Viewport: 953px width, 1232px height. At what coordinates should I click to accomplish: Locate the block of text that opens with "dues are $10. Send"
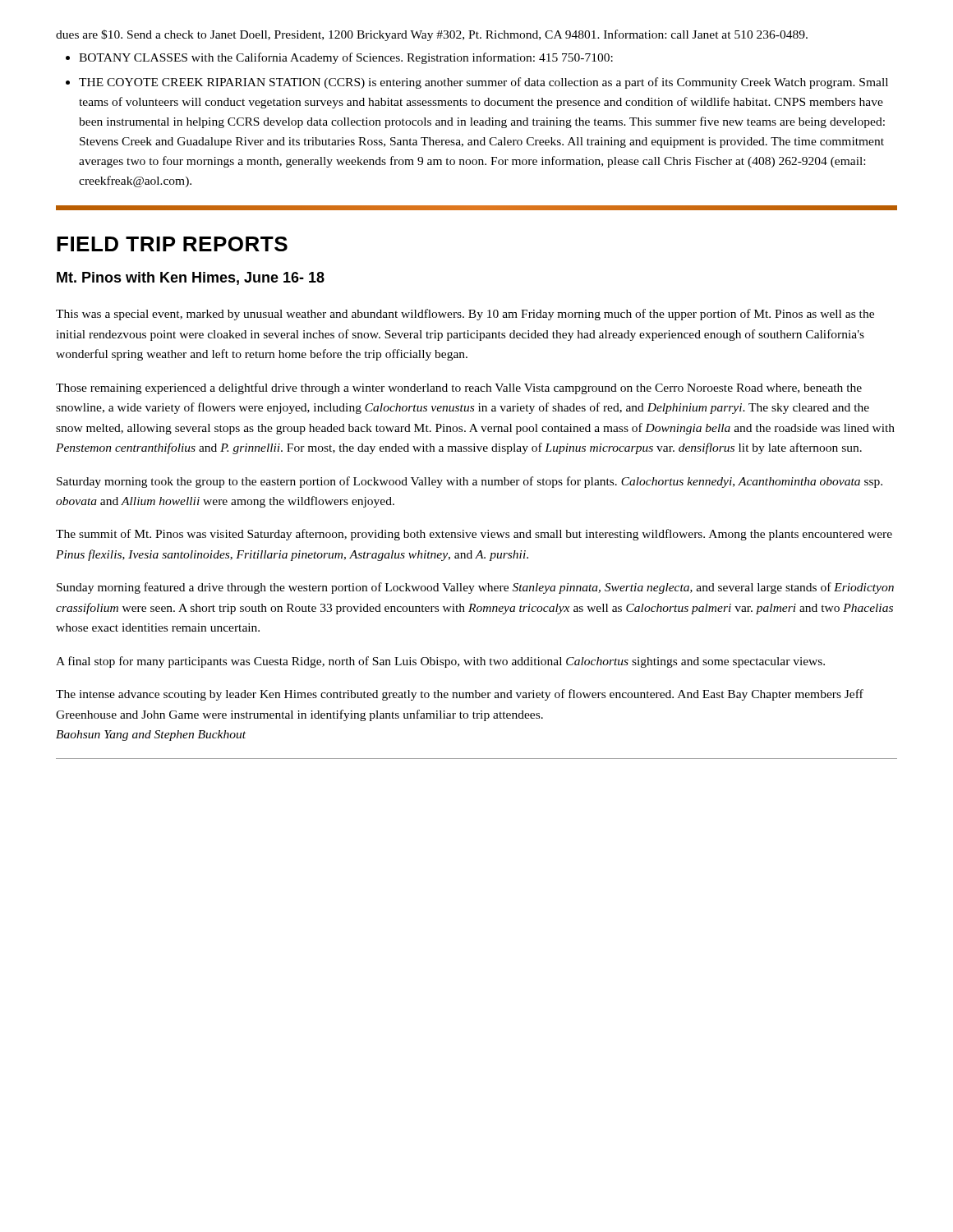[476, 34]
